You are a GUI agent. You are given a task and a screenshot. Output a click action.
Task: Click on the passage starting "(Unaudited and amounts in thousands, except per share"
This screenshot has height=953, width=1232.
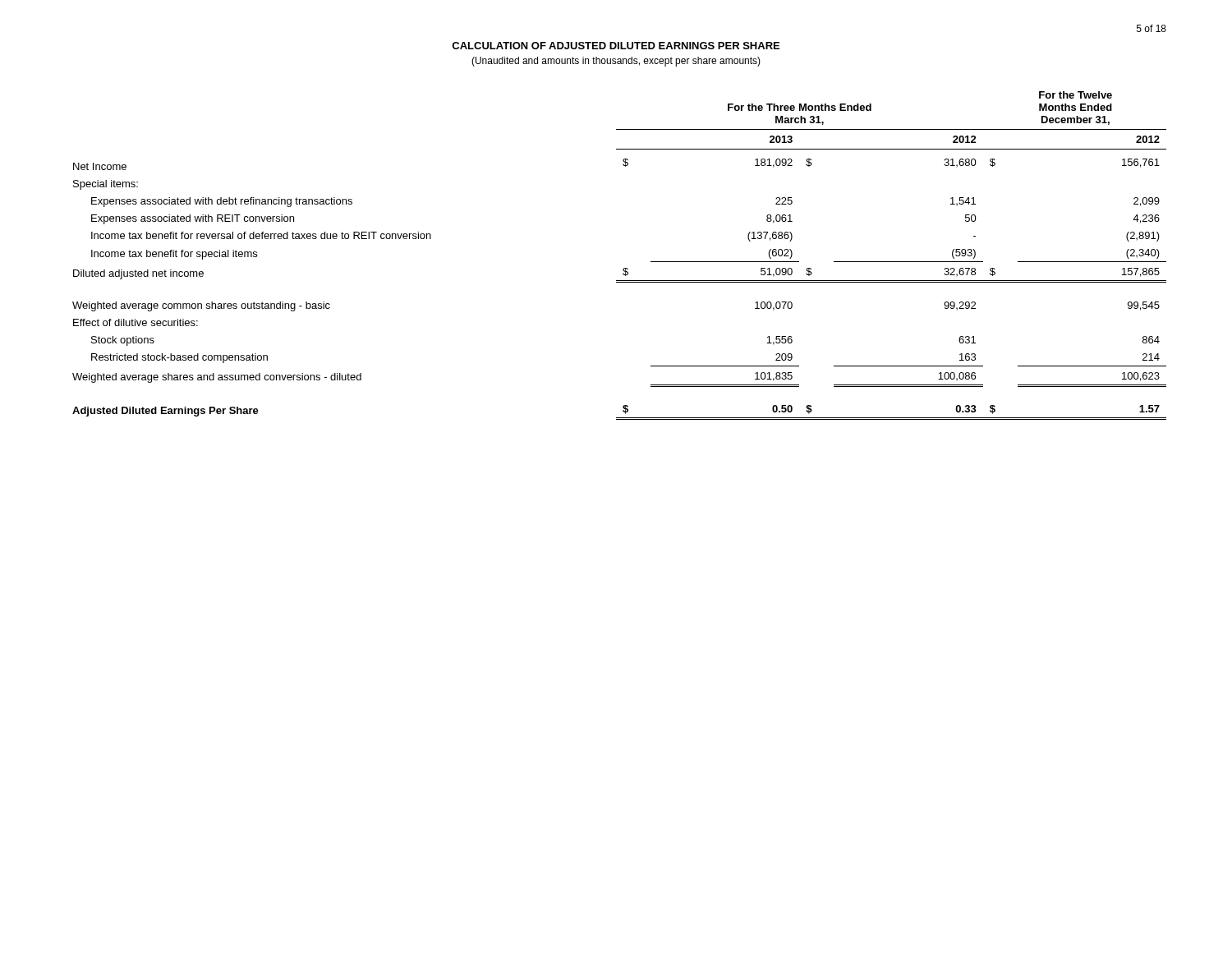(616, 61)
